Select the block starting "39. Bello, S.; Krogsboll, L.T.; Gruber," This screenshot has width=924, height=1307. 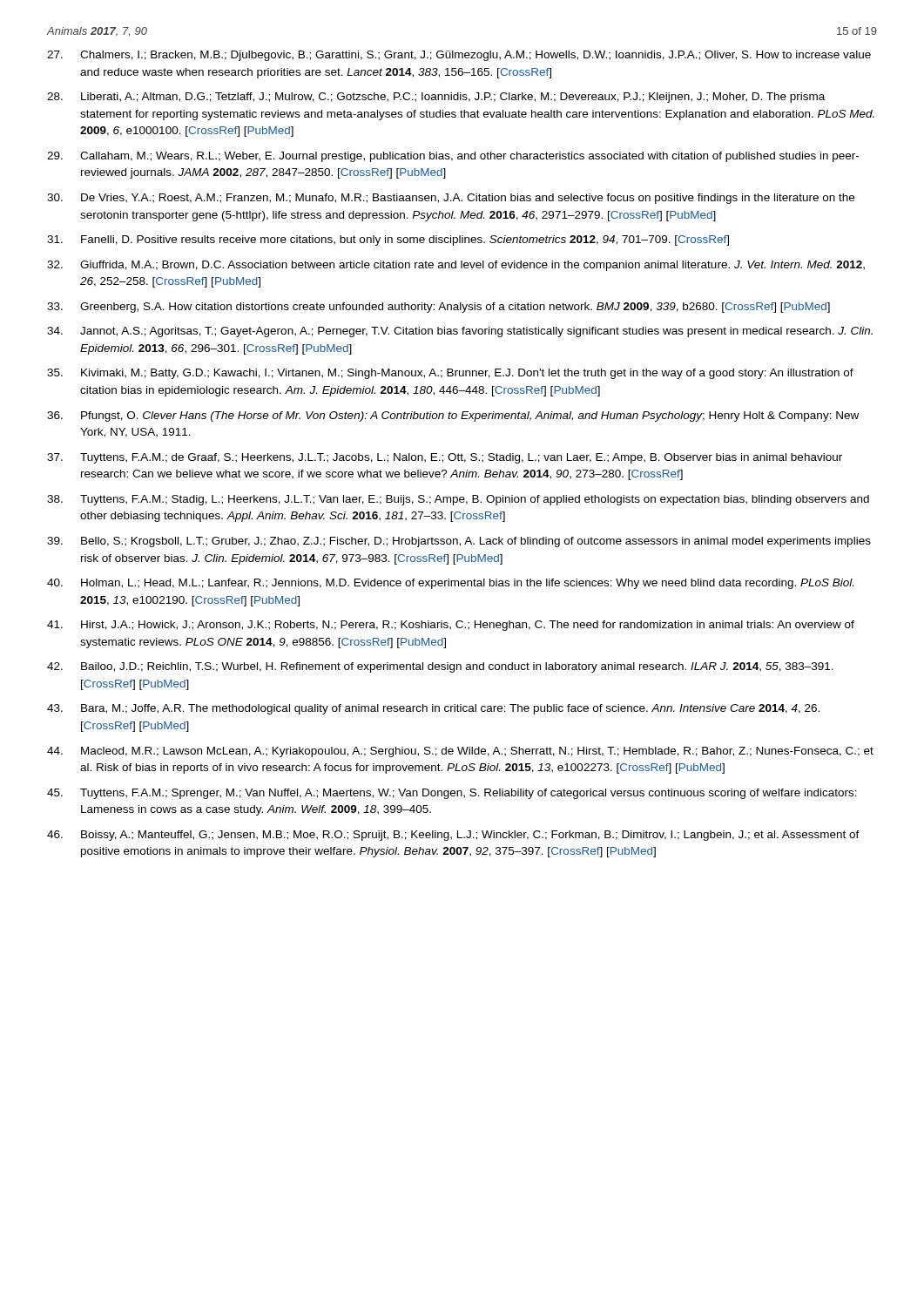[x=462, y=549]
